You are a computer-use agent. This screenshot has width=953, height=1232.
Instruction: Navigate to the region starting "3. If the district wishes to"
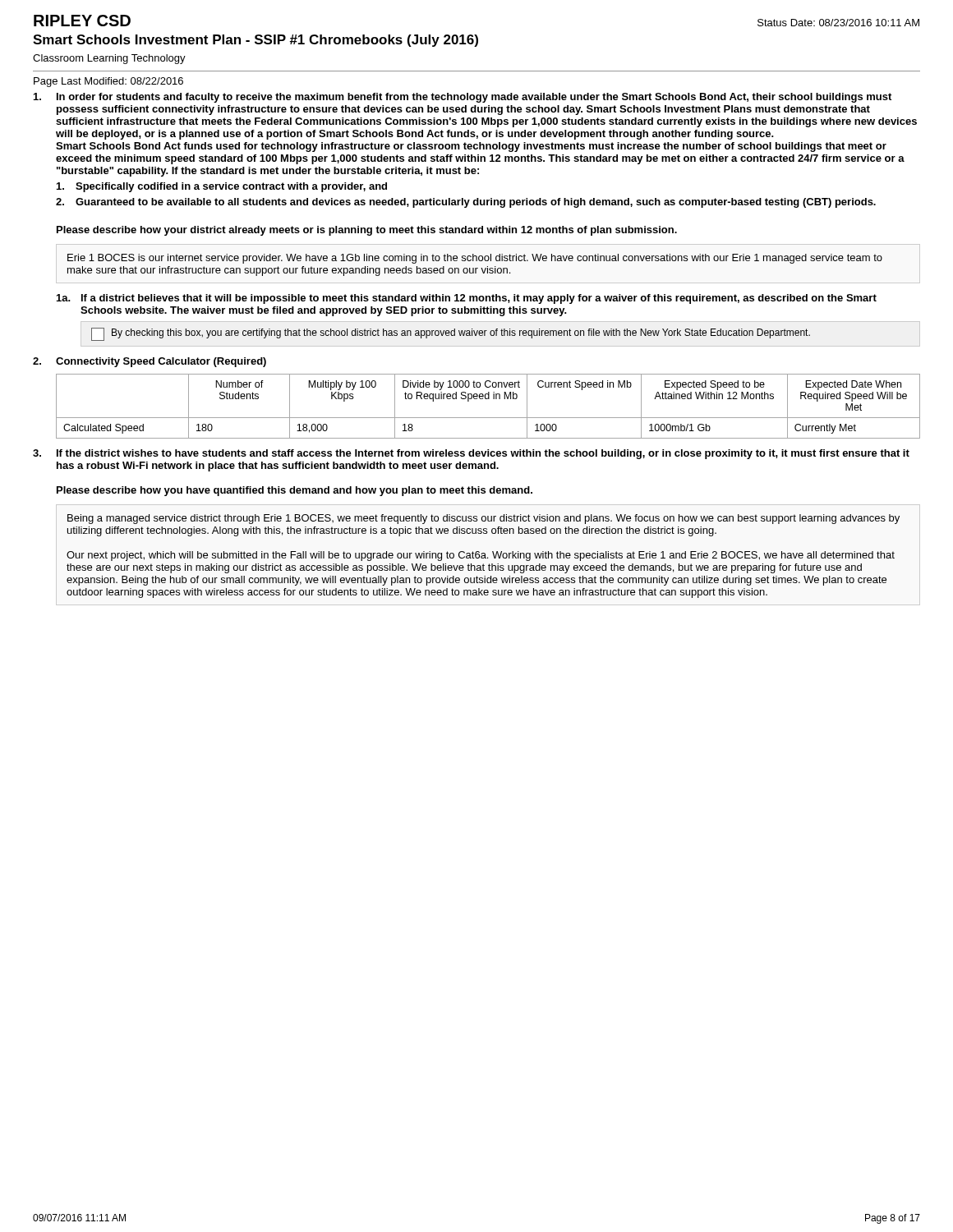(x=476, y=471)
